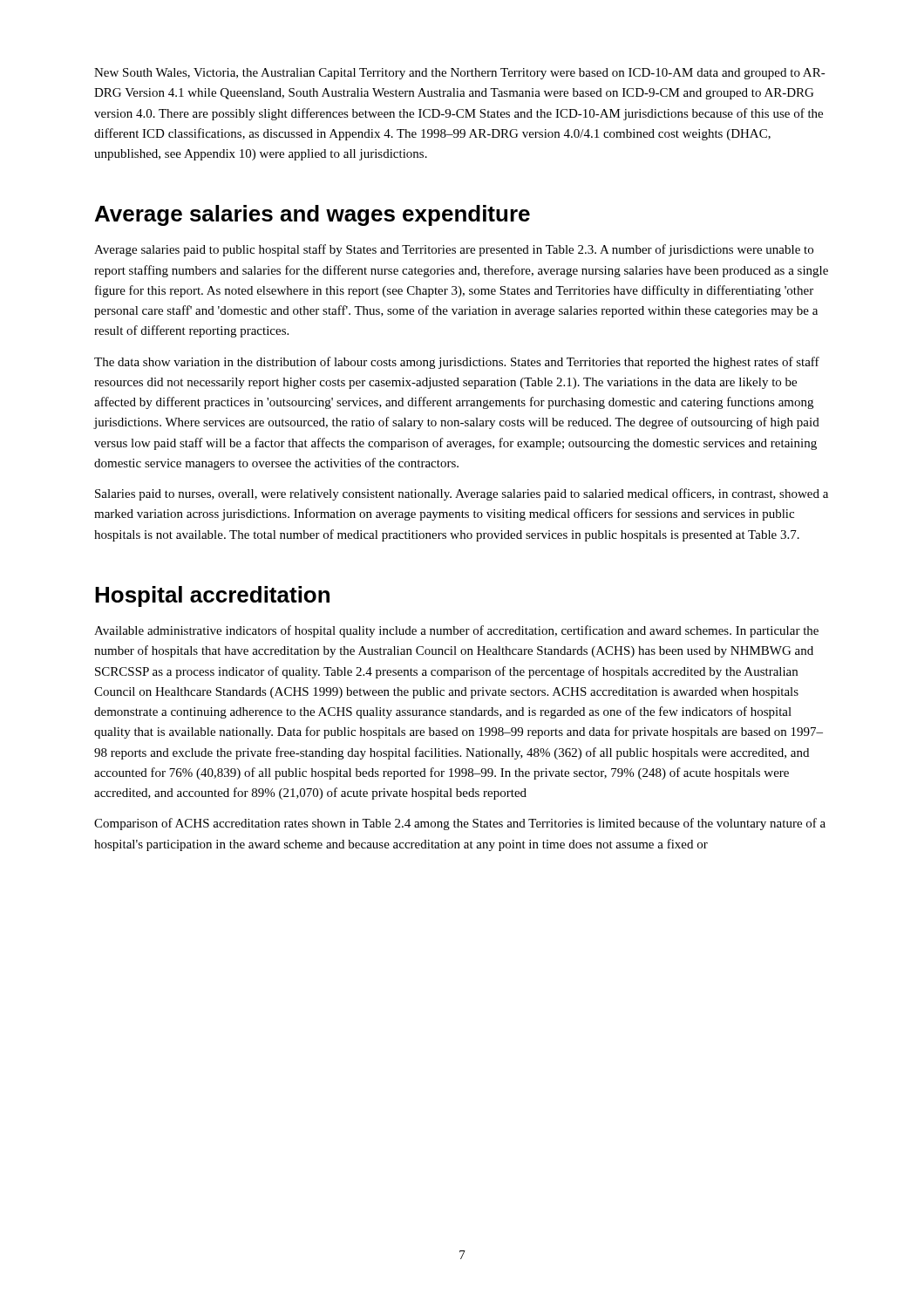Select the text block that reads "Average salaries paid to"

(461, 290)
